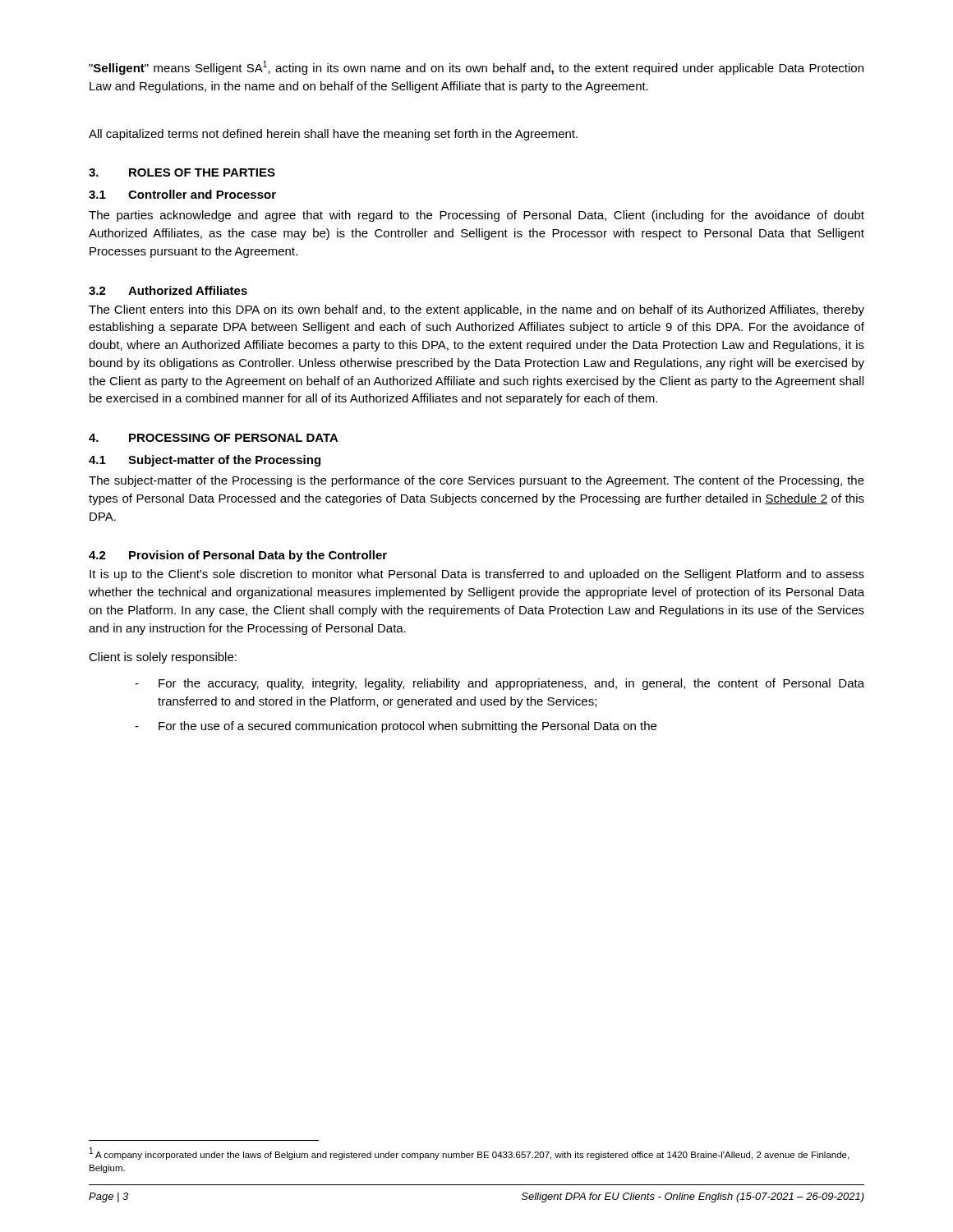The width and height of the screenshot is (953, 1232).
Task: Click where it says "3.1Controller and Processor"
Action: (x=182, y=194)
